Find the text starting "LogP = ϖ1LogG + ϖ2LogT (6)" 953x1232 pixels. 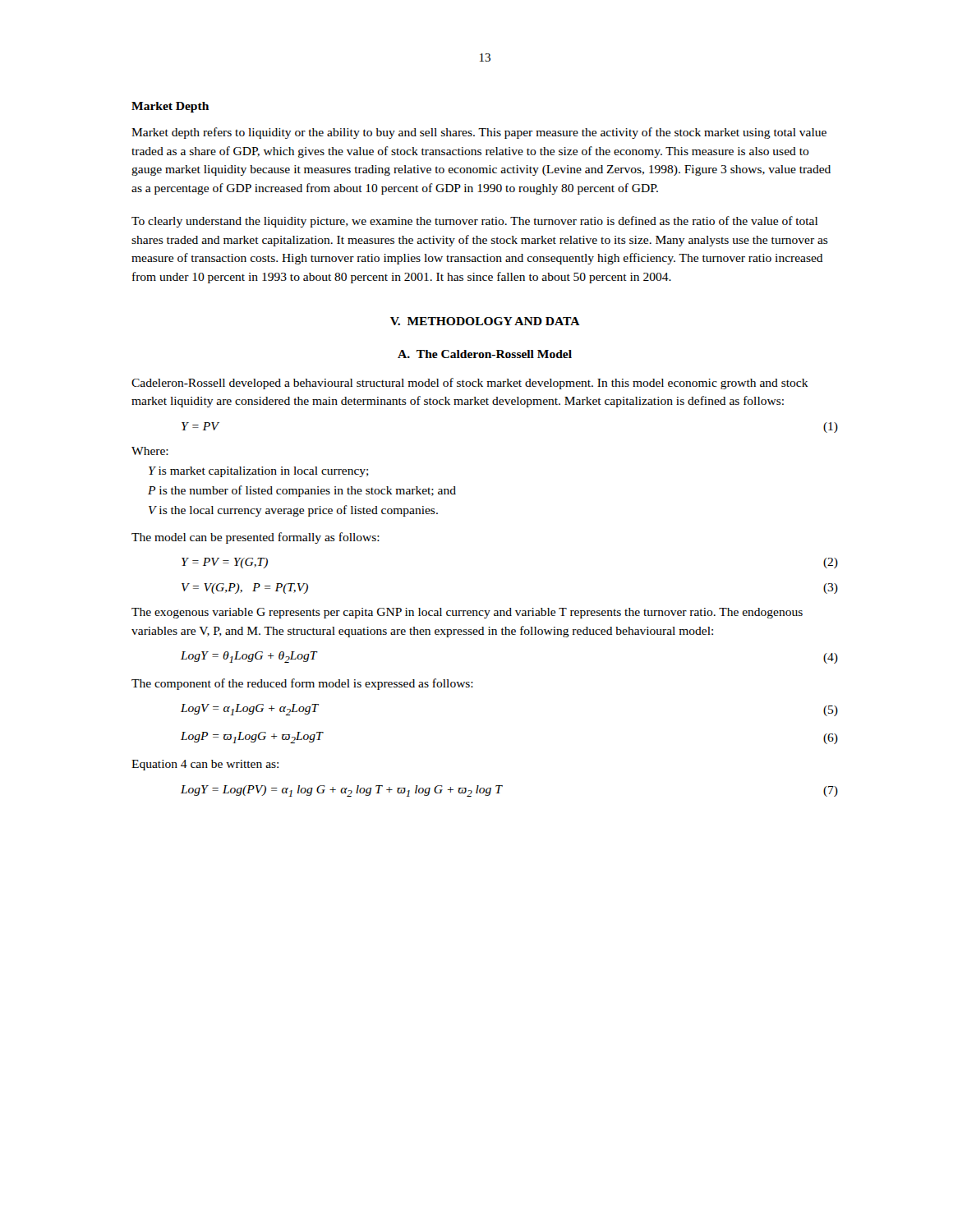(251, 738)
